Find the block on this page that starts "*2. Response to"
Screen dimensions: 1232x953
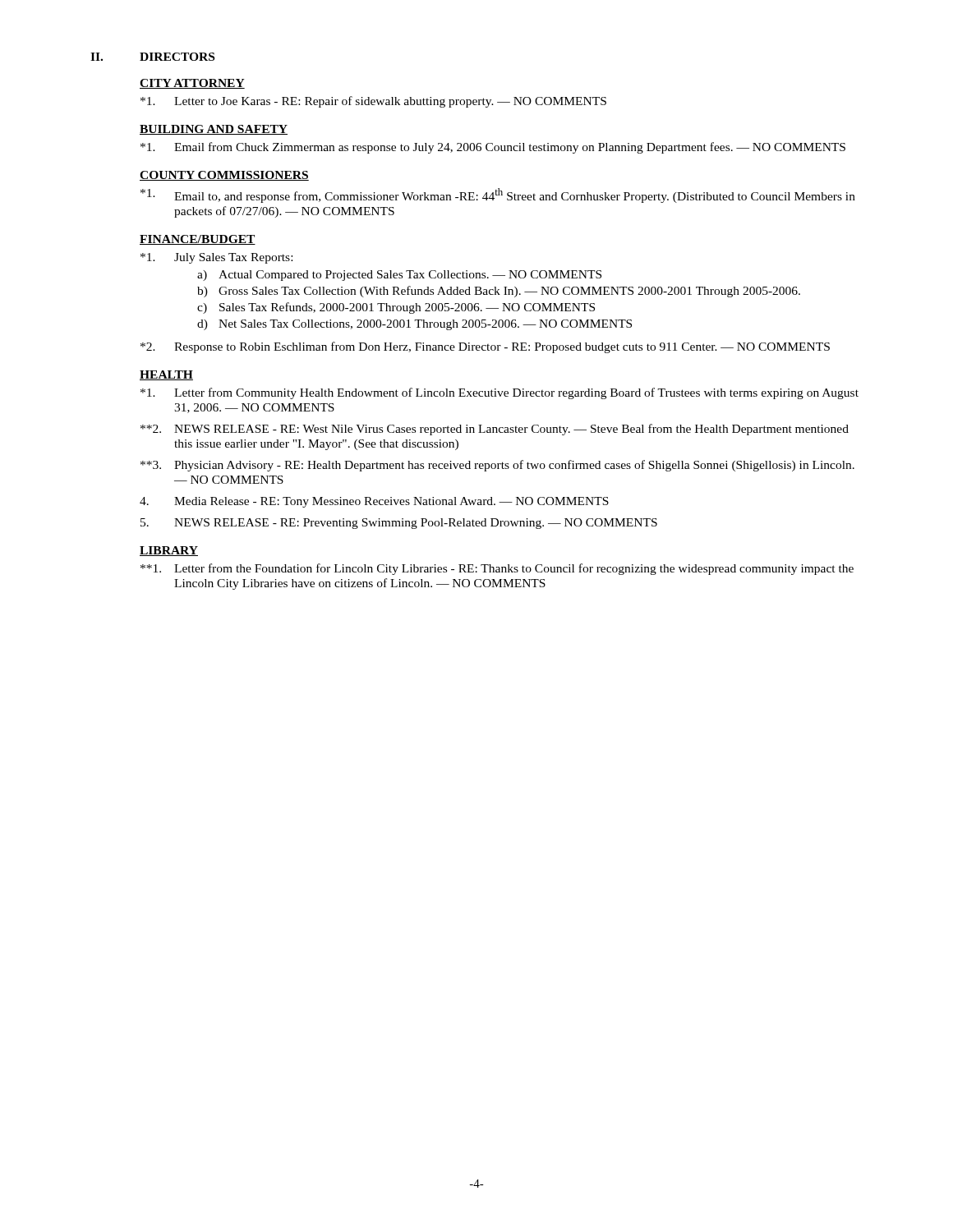click(x=501, y=347)
